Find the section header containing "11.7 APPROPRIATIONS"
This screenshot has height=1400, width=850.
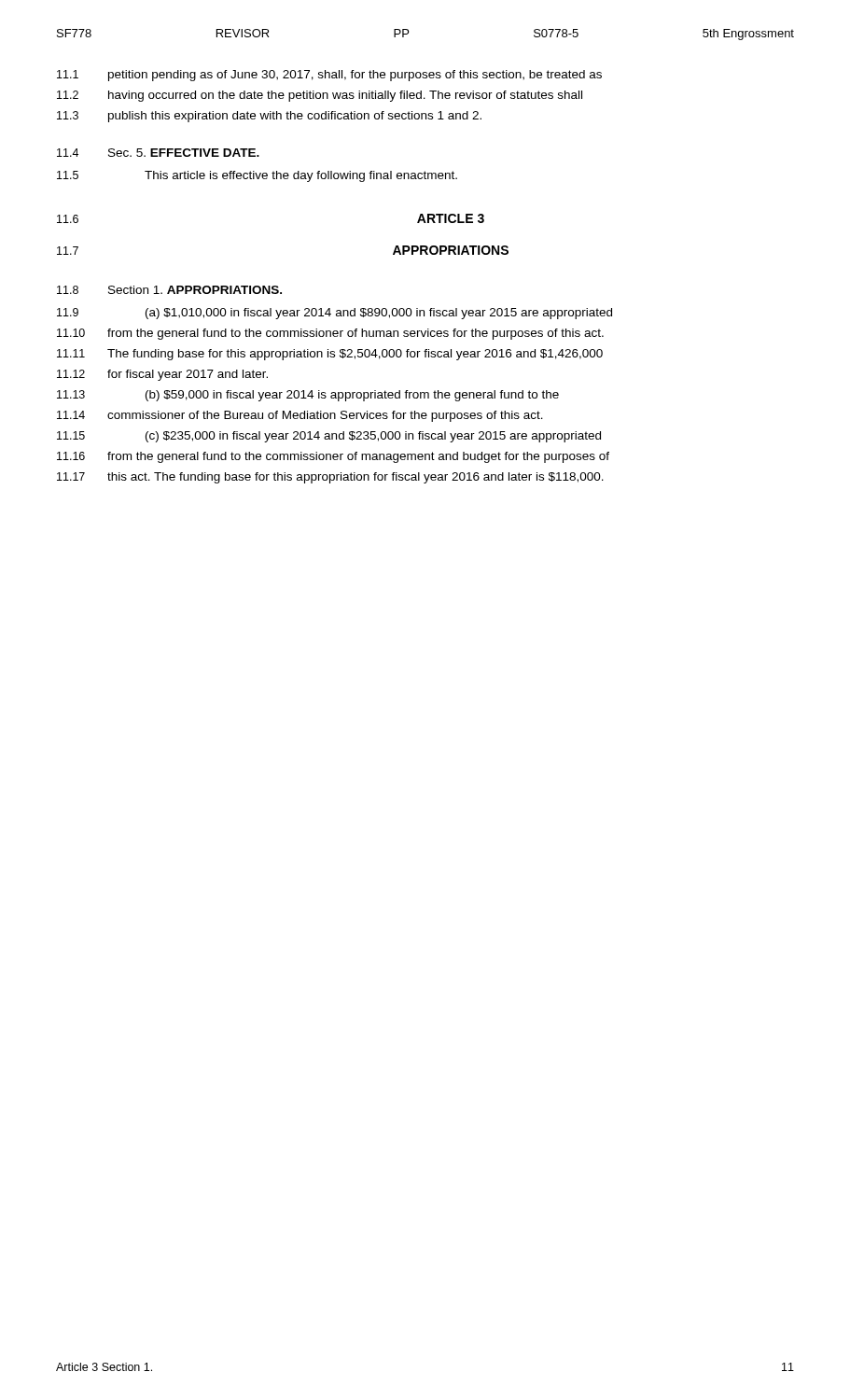(x=425, y=249)
